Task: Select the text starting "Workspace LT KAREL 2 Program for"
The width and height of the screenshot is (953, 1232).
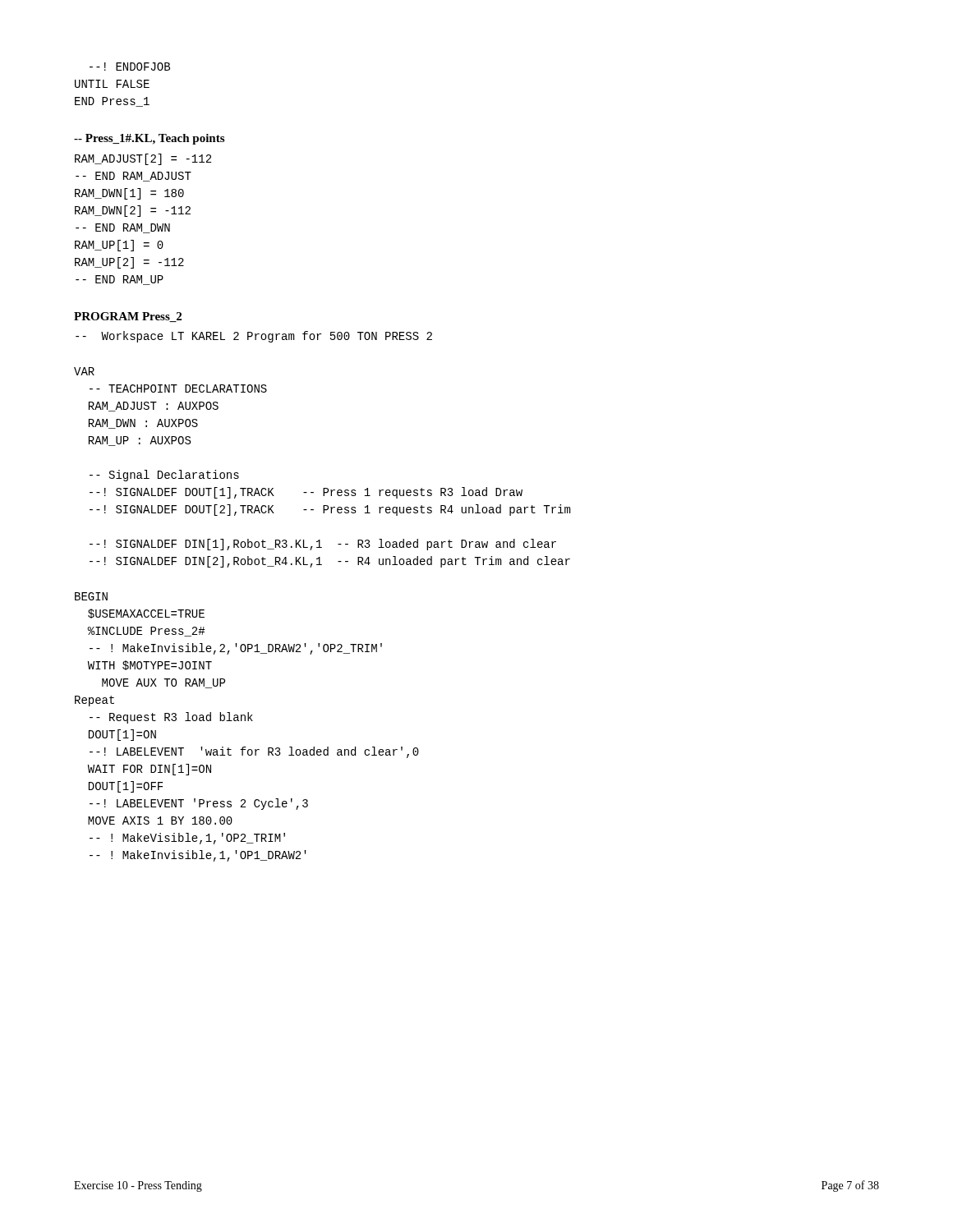Action: click(253, 337)
